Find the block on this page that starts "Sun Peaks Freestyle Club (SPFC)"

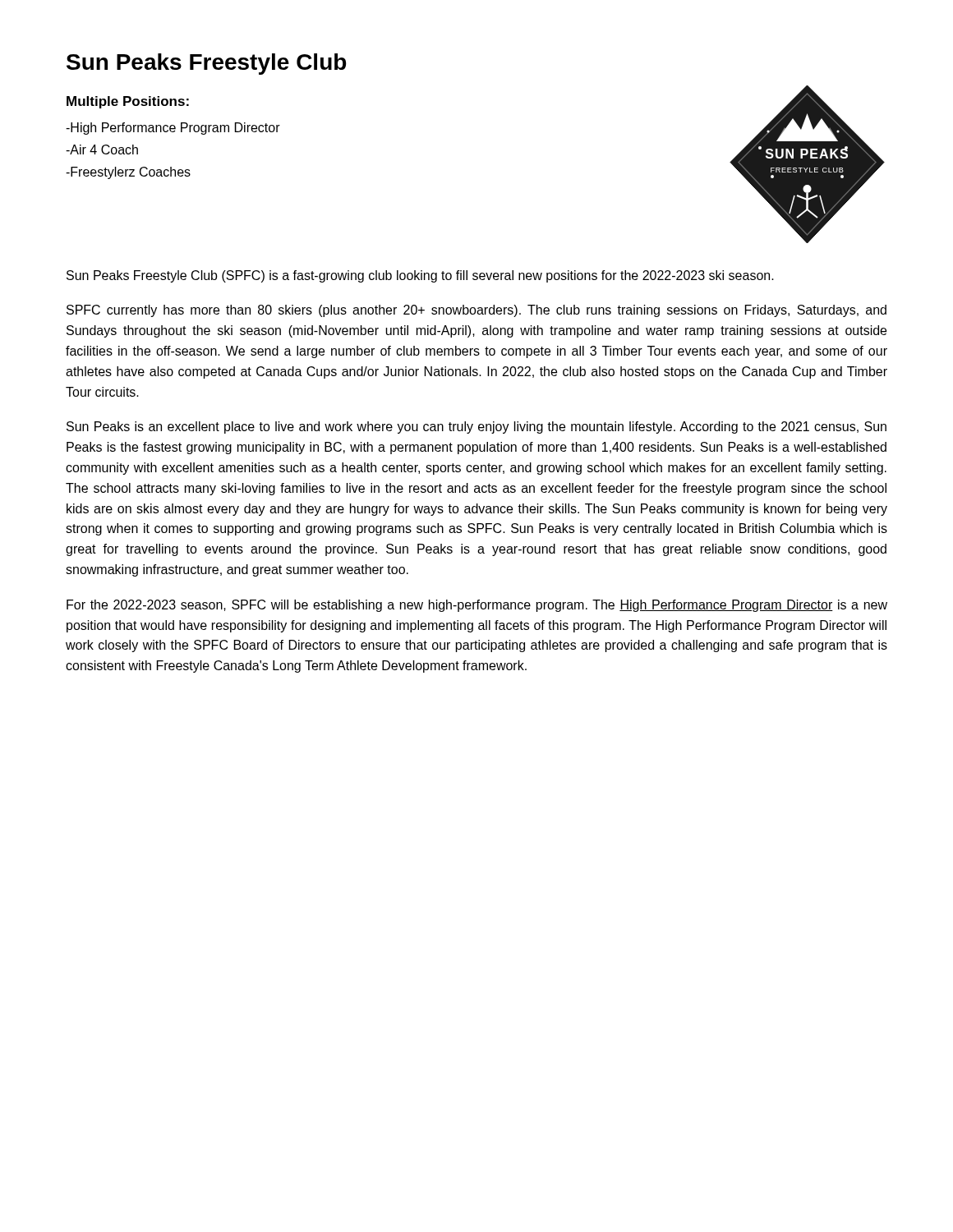coord(420,275)
